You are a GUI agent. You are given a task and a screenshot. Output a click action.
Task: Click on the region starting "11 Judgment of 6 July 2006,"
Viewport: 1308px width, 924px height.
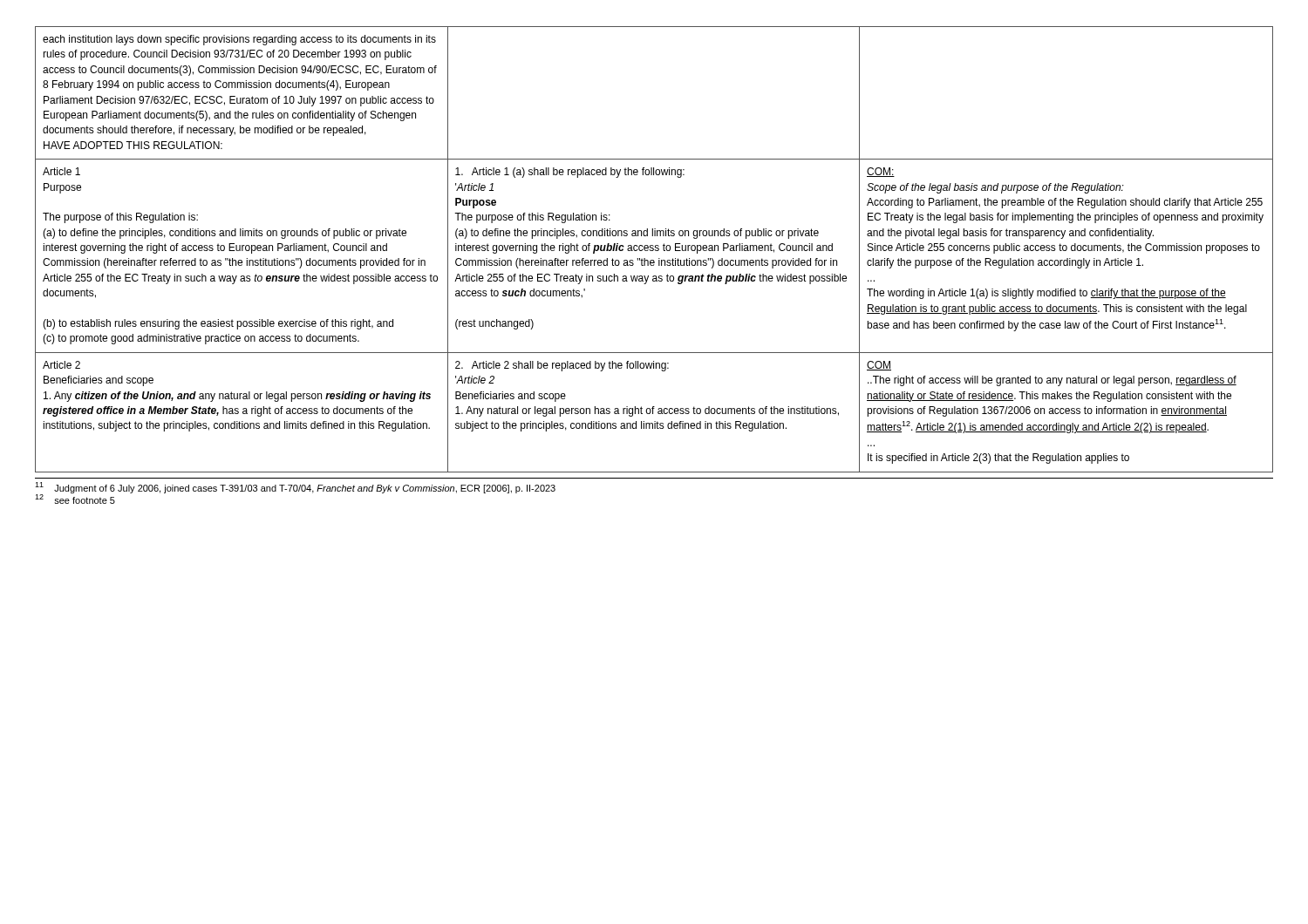coord(295,486)
